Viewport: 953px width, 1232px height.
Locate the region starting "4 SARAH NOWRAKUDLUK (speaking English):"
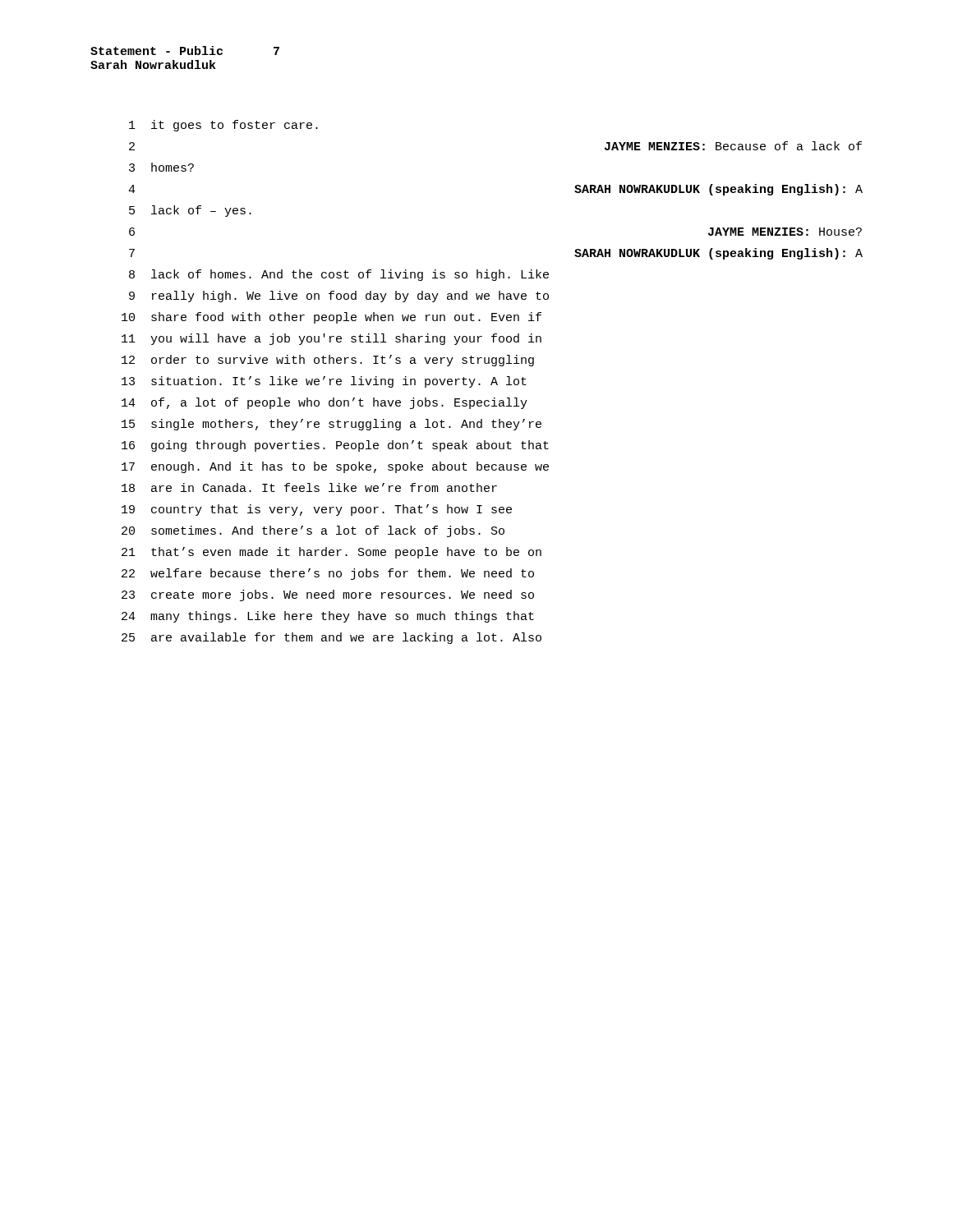133,189
